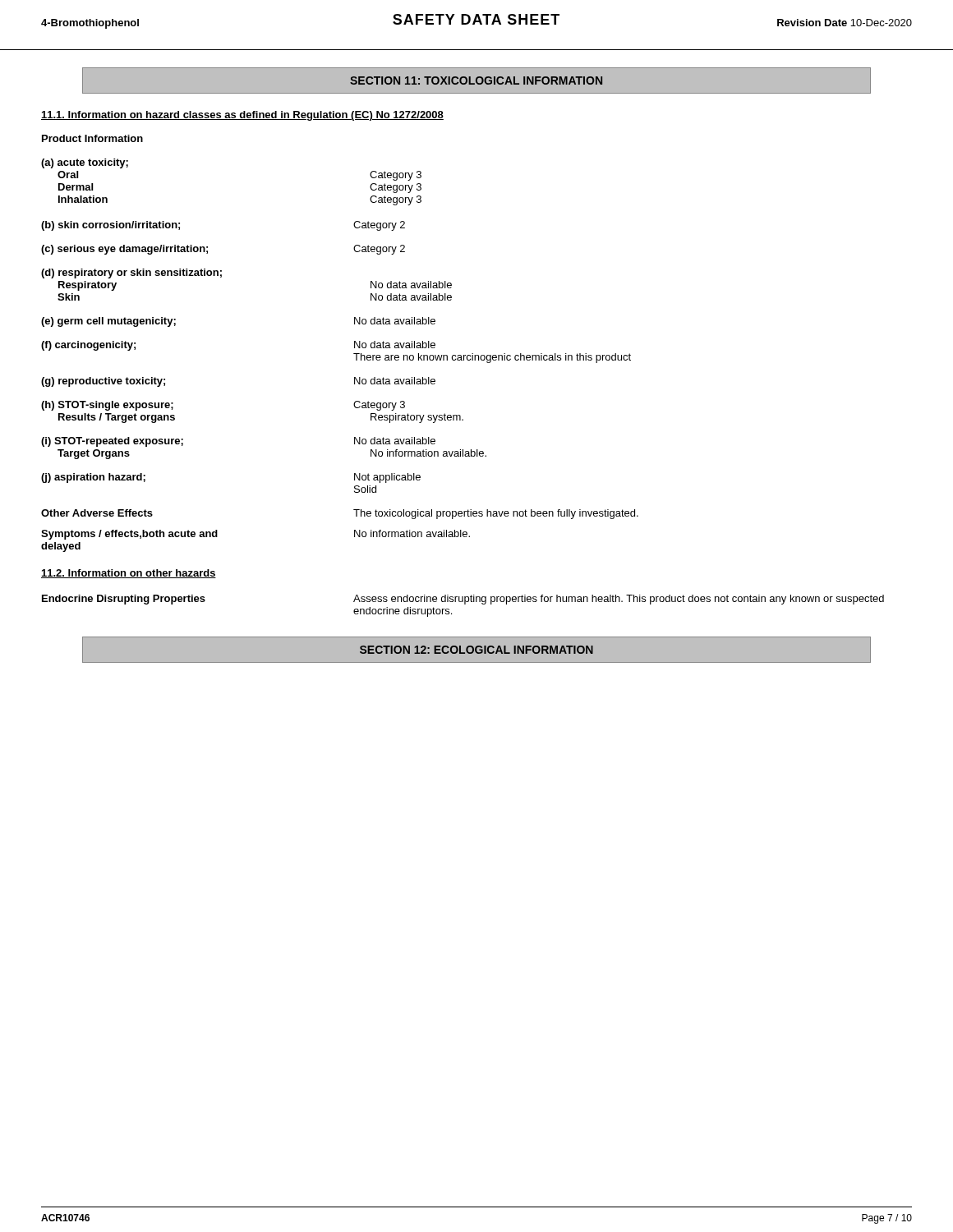
Task: Locate the text block containing "Symptoms / effects,both acute anddelayed"
Action: 476,540
